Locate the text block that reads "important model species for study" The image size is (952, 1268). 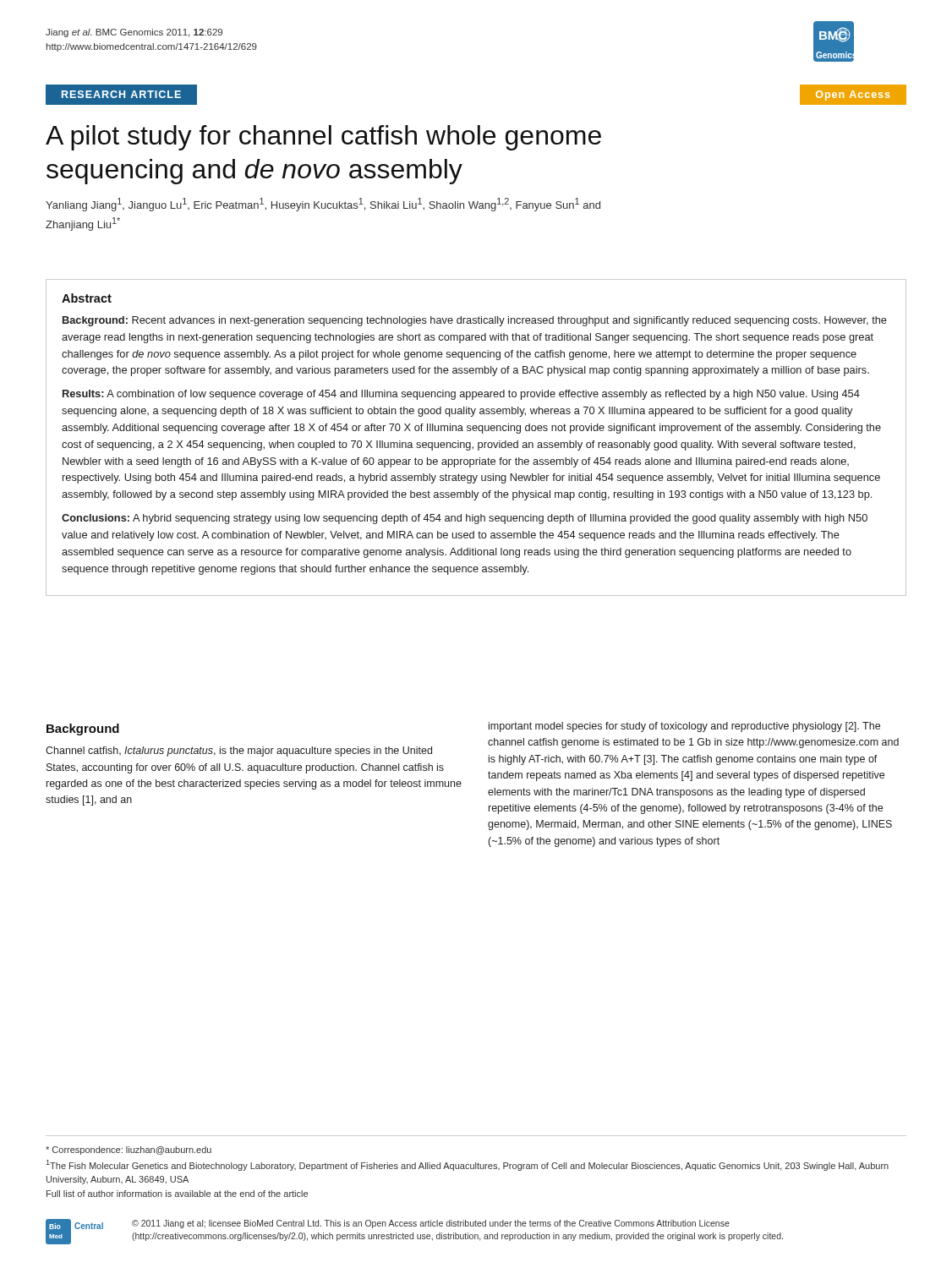pos(697,784)
